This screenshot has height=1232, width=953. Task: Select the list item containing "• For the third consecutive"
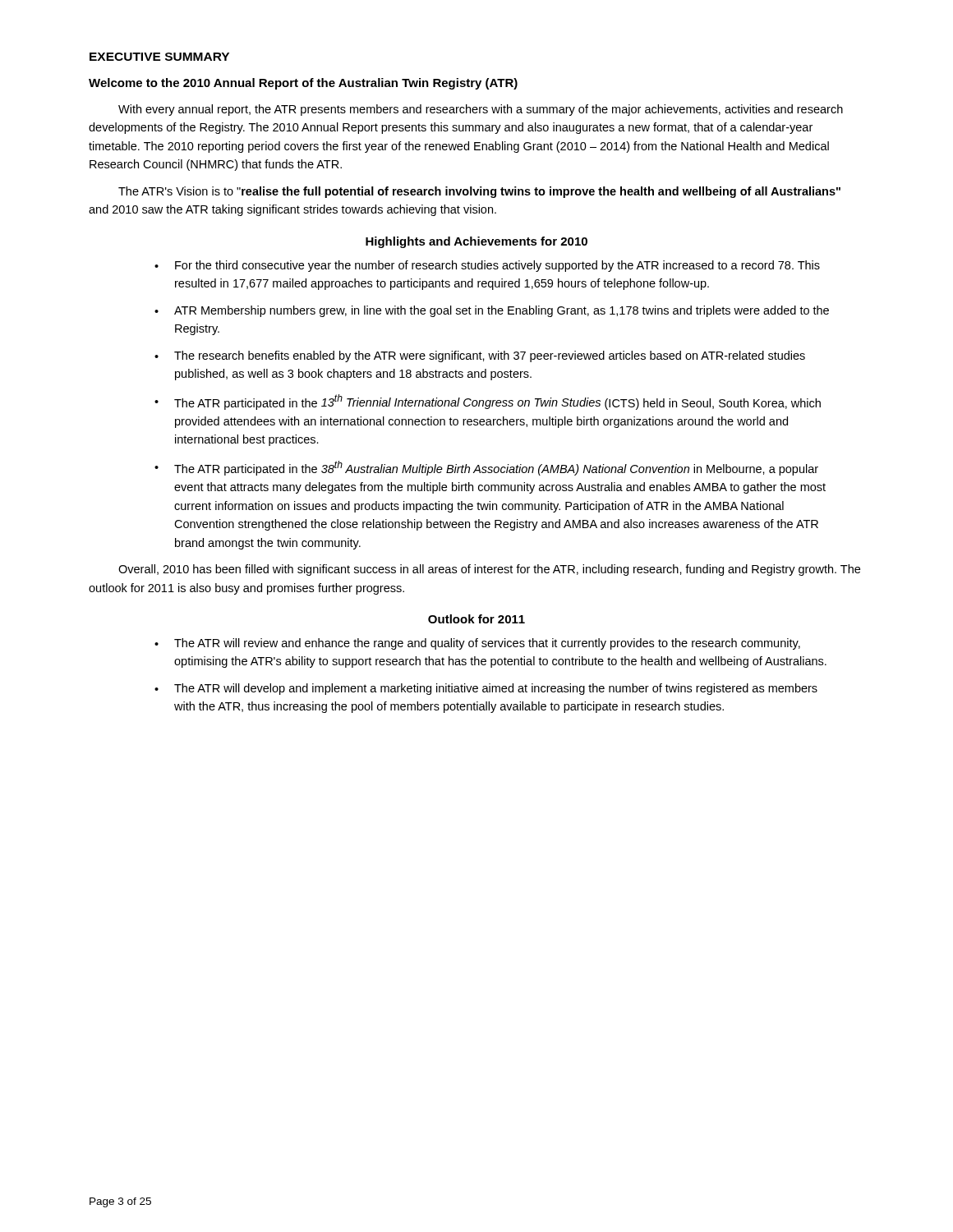(x=493, y=275)
